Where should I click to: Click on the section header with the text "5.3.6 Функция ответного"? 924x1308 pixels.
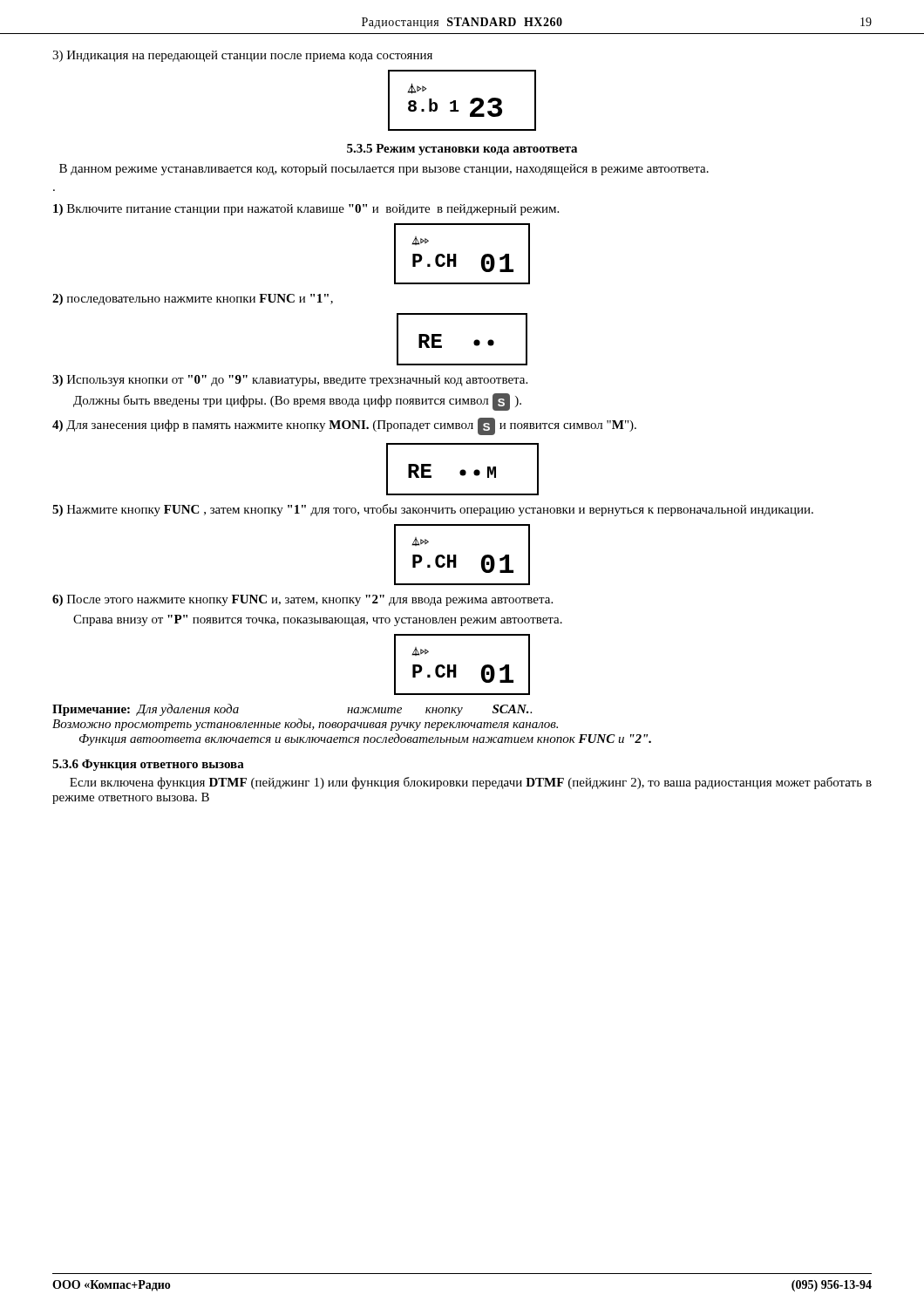(x=148, y=764)
